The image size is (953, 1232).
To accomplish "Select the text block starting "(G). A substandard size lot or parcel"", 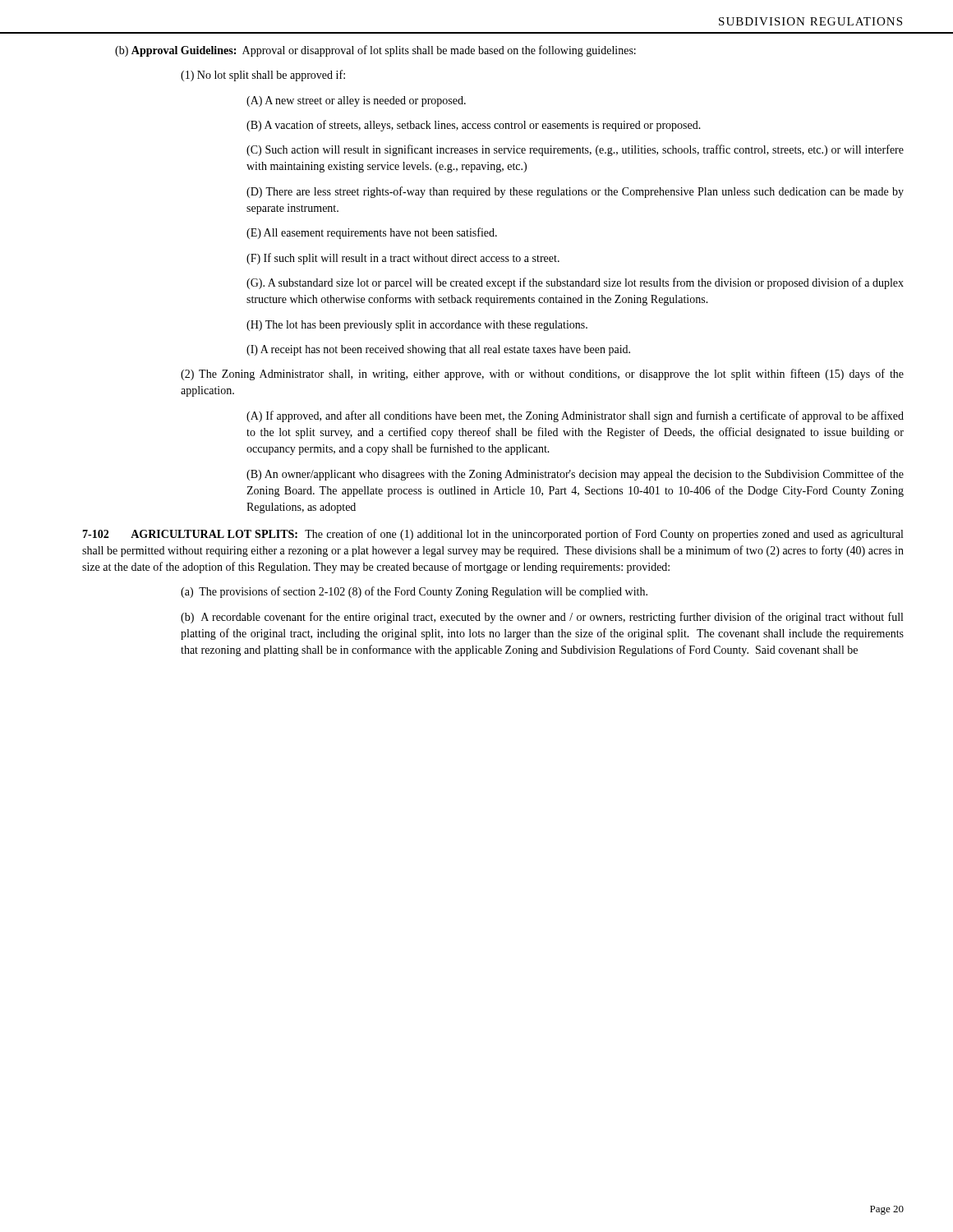I will tap(575, 291).
